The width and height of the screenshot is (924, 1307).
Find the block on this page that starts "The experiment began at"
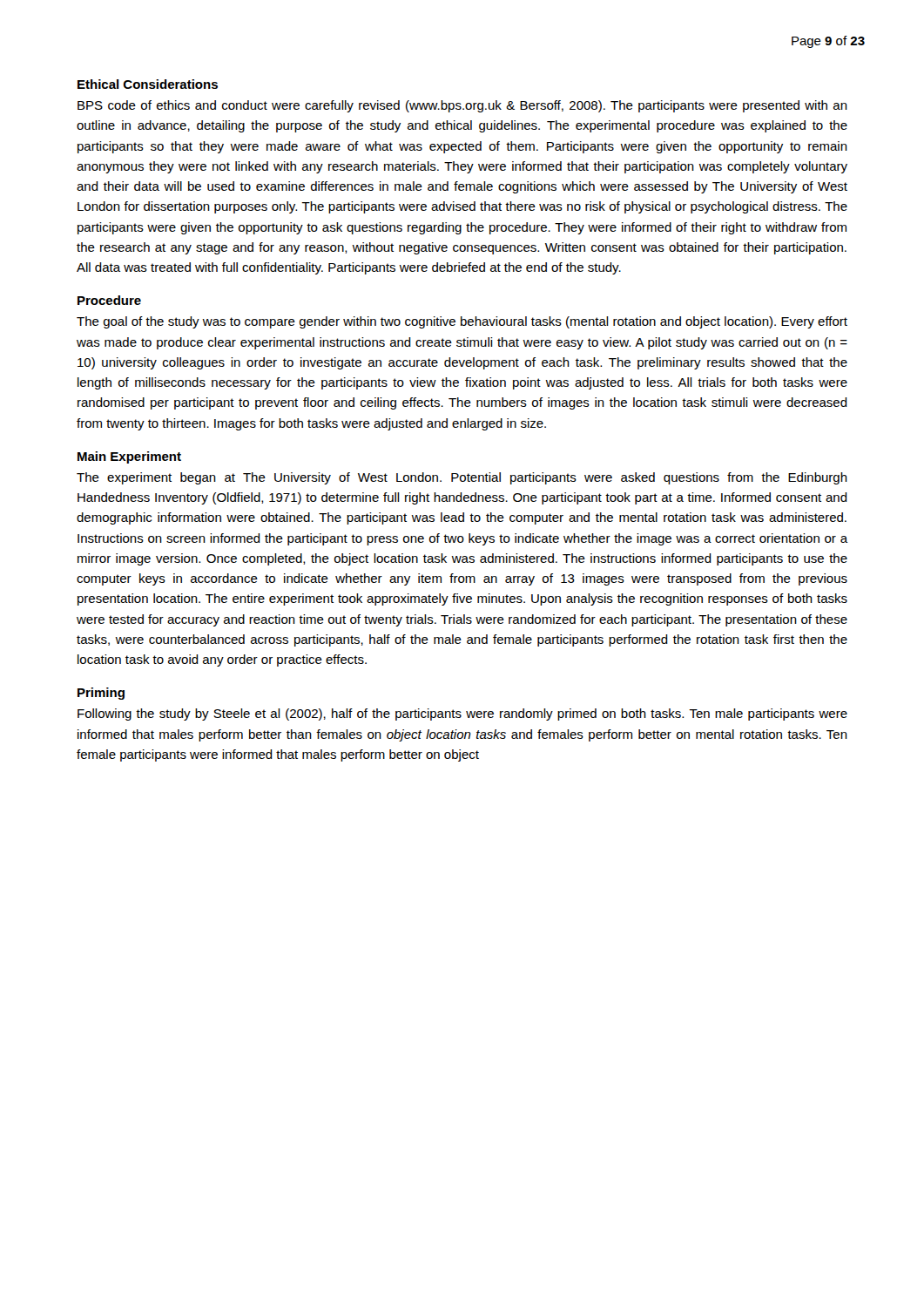coord(462,568)
